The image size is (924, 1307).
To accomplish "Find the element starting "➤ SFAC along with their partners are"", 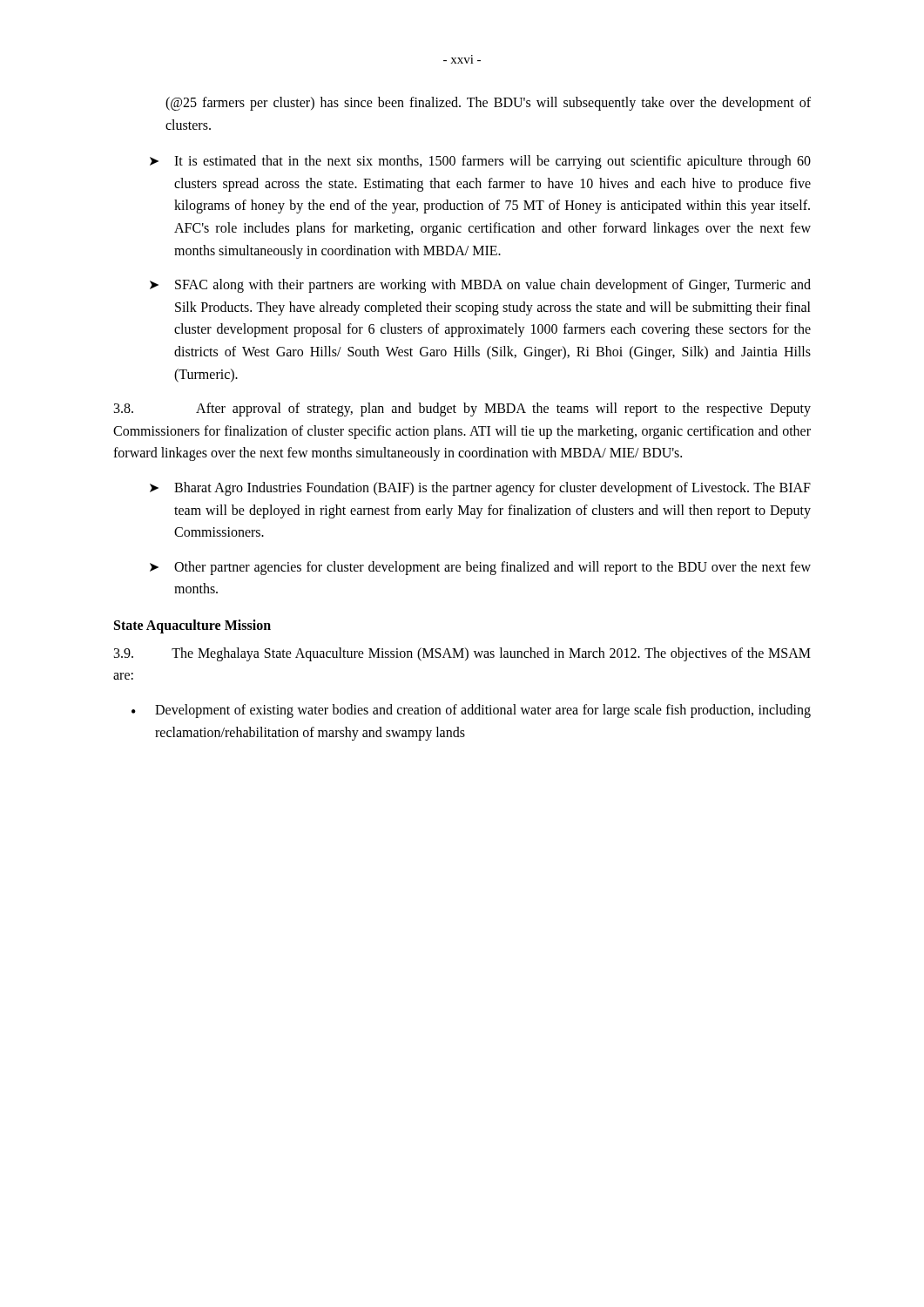I will 479,329.
